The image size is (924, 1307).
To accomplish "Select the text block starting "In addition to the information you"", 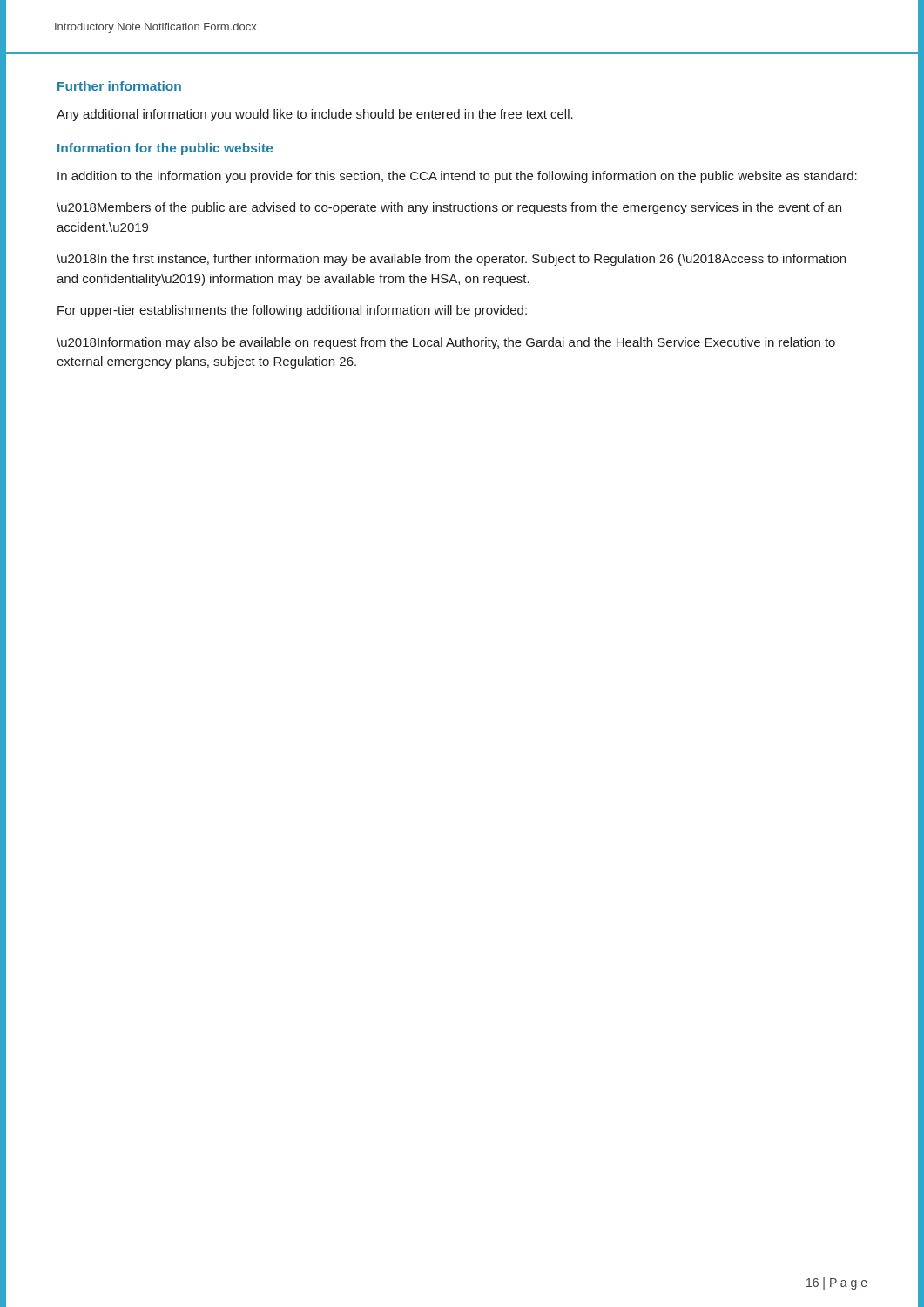I will pos(457,175).
